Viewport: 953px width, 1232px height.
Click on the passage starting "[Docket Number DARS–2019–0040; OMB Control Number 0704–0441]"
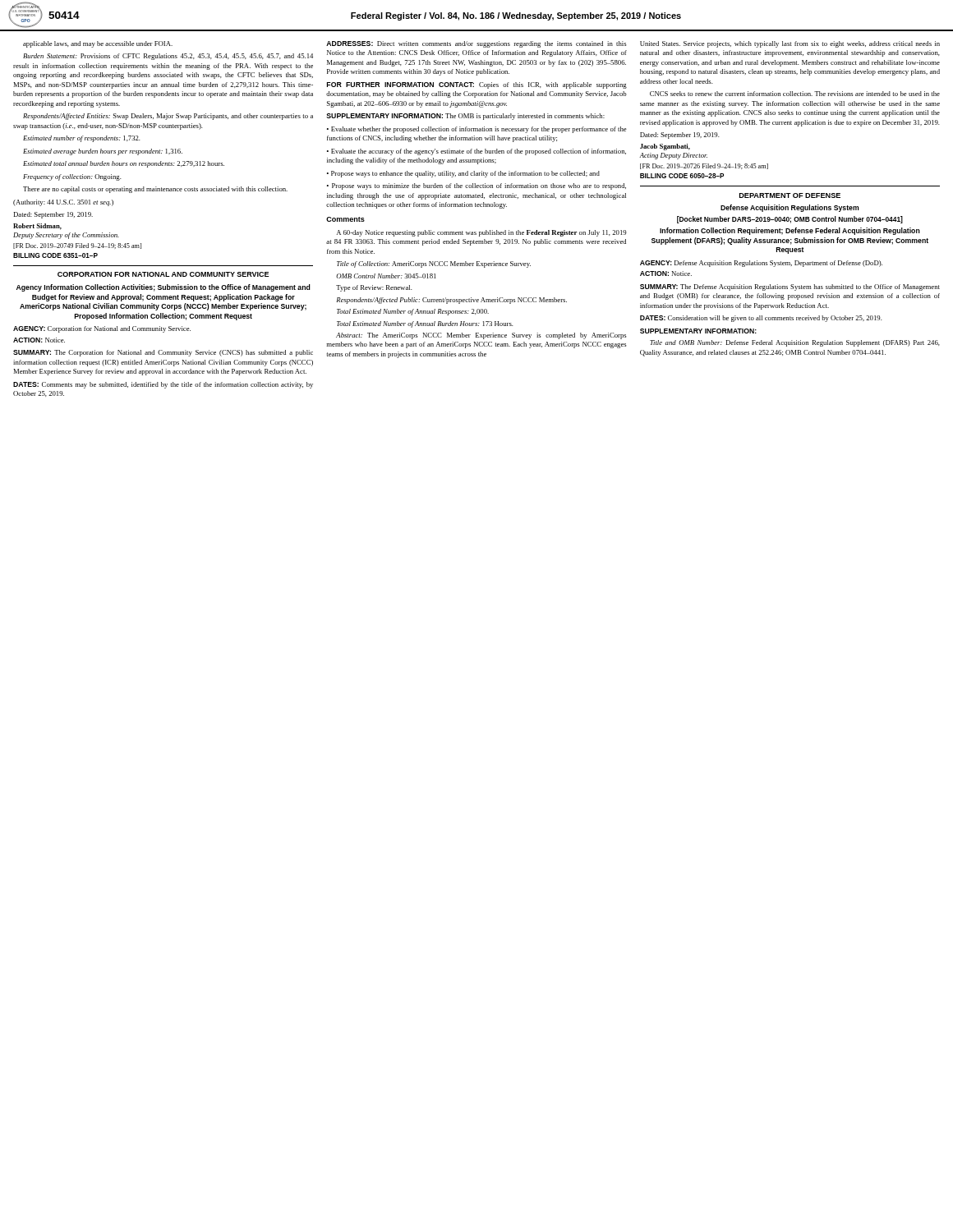(x=790, y=220)
